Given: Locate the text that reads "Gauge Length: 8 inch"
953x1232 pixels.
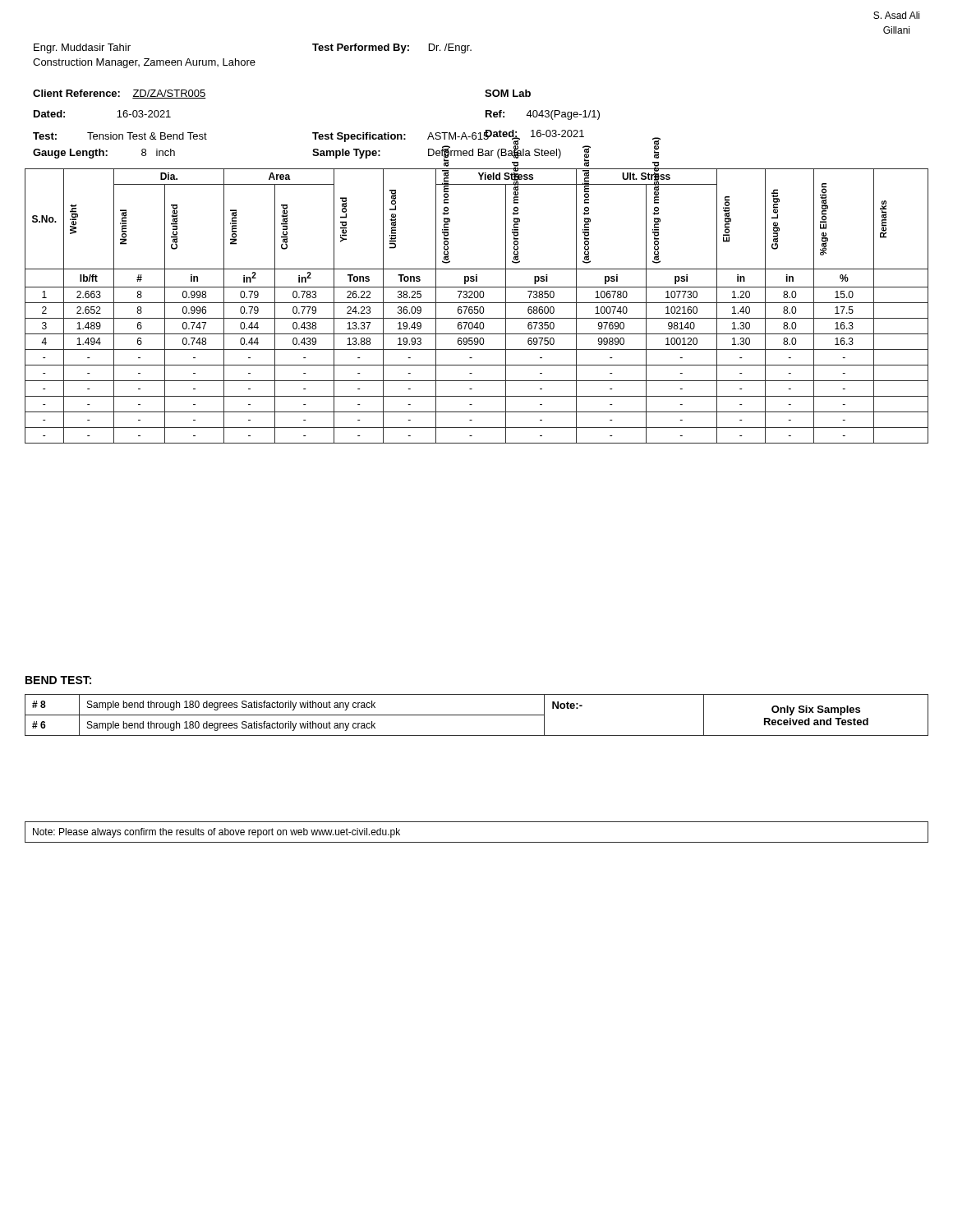Looking at the screenshot, I should 104,152.
